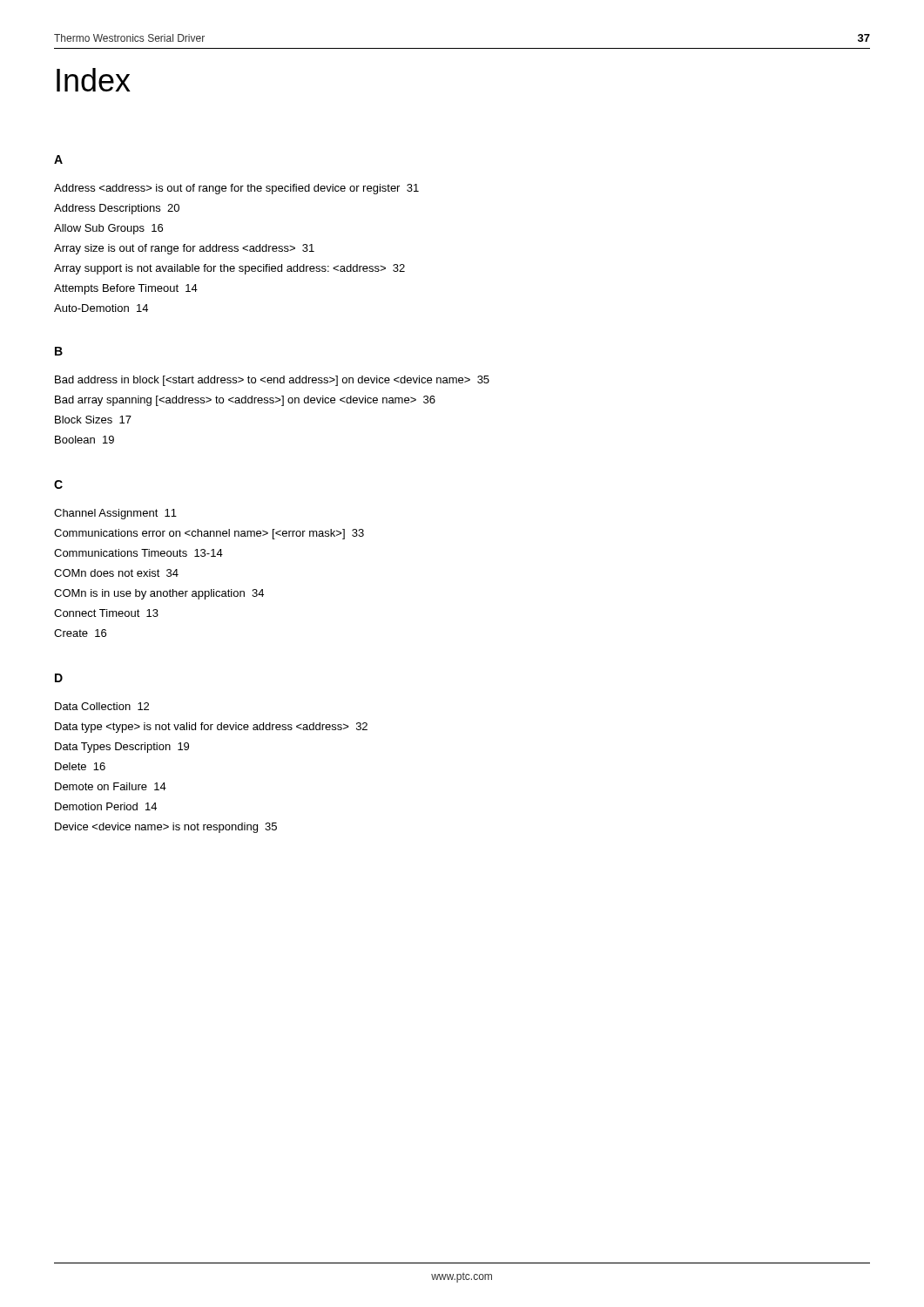Find the passage starting "Array size is"

click(x=184, y=248)
